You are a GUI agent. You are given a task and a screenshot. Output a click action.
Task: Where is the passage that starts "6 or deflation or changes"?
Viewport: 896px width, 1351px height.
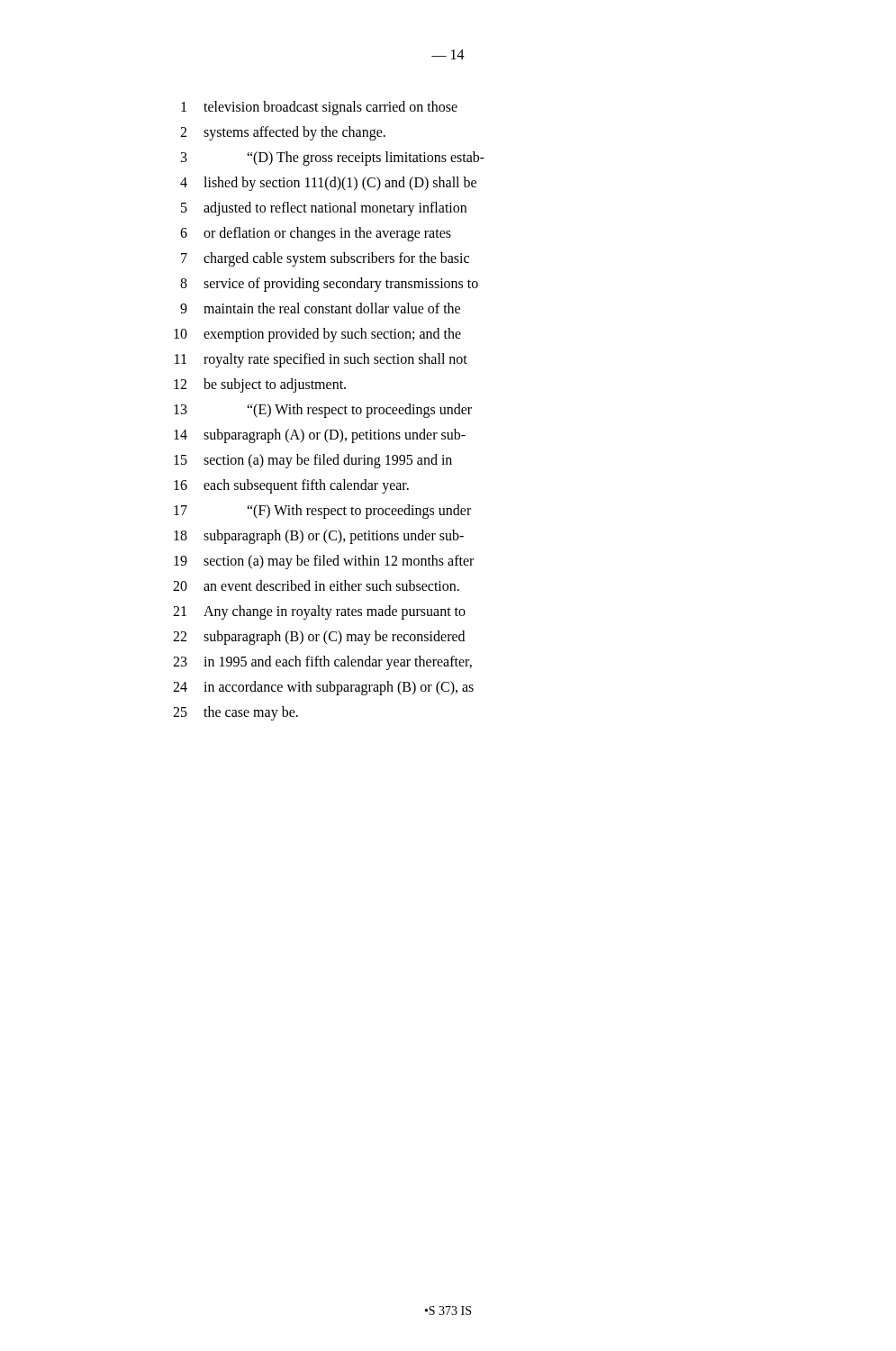(450, 233)
